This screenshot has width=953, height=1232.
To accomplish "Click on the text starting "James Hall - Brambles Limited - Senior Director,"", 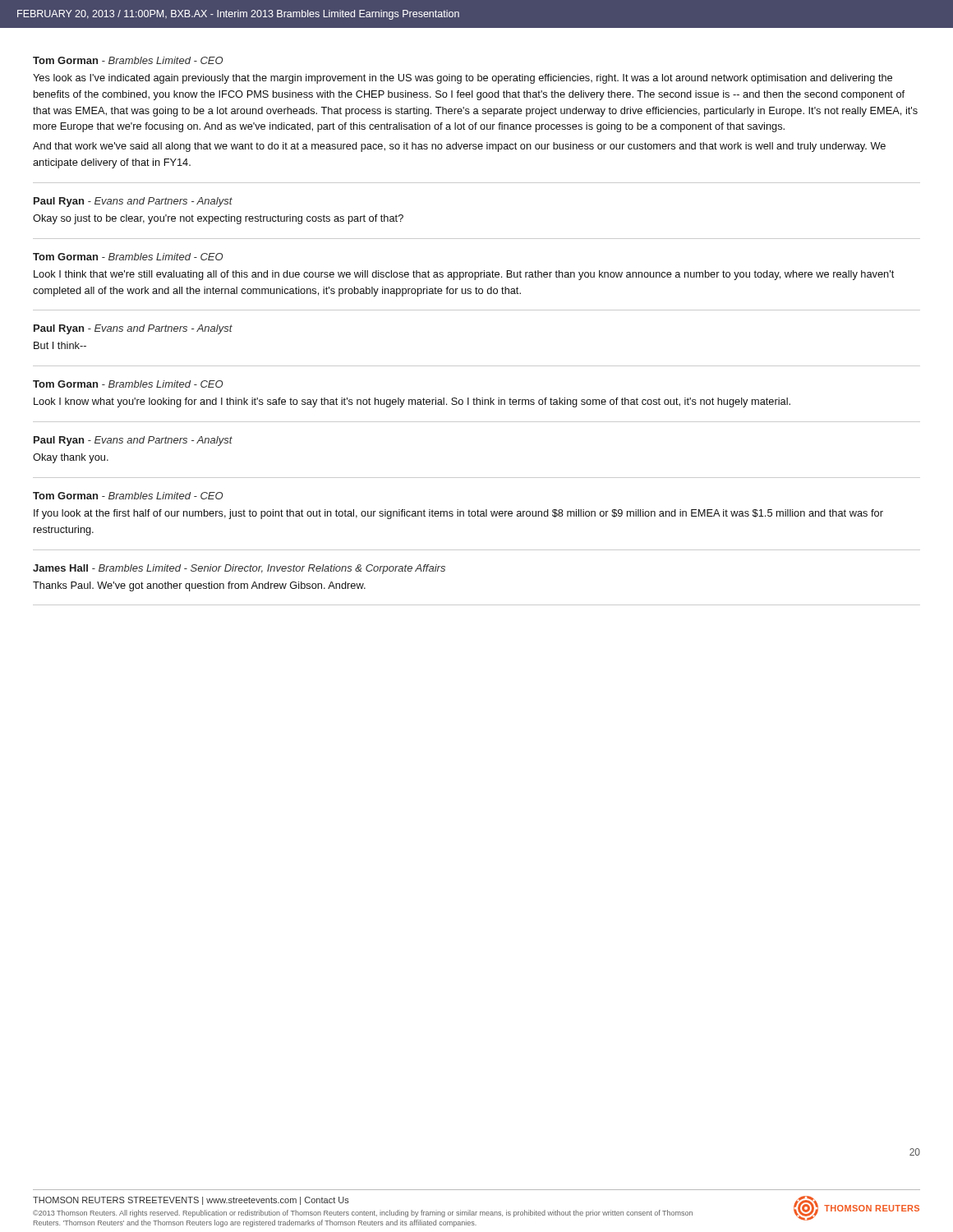I will point(239,569).
